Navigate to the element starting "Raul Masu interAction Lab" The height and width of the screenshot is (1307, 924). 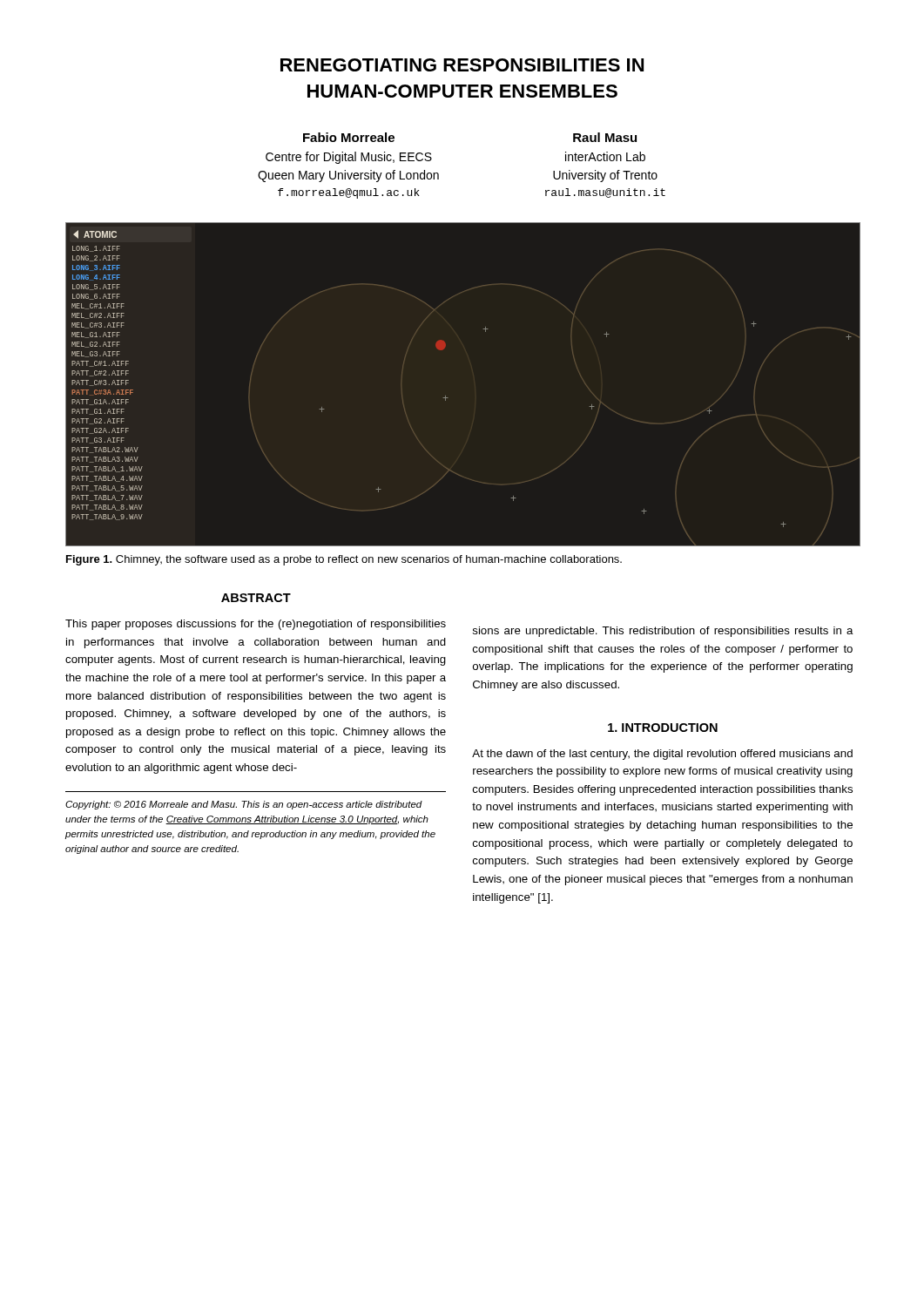[x=605, y=165]
